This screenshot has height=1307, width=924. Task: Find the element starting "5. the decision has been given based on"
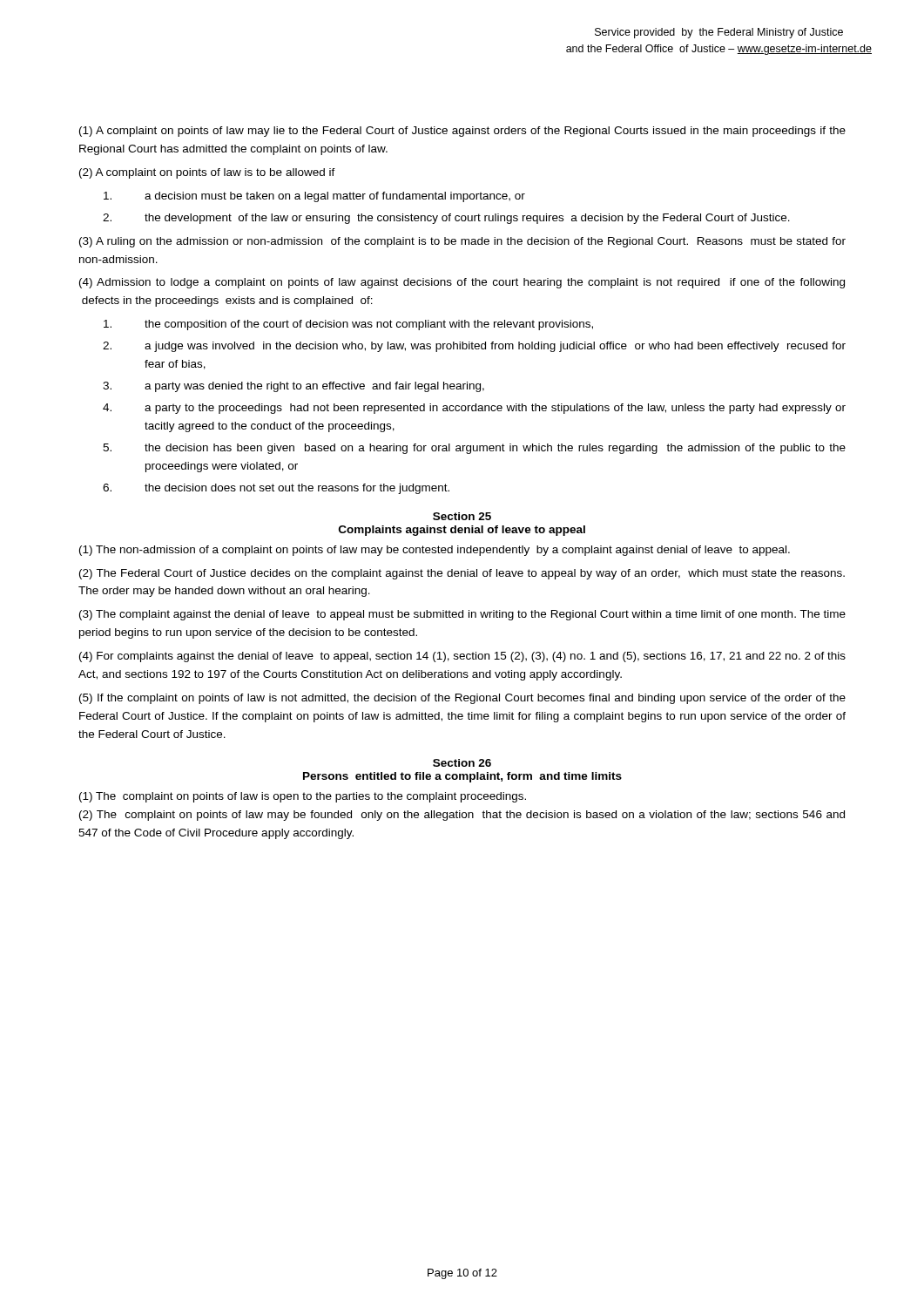[462, 457]
